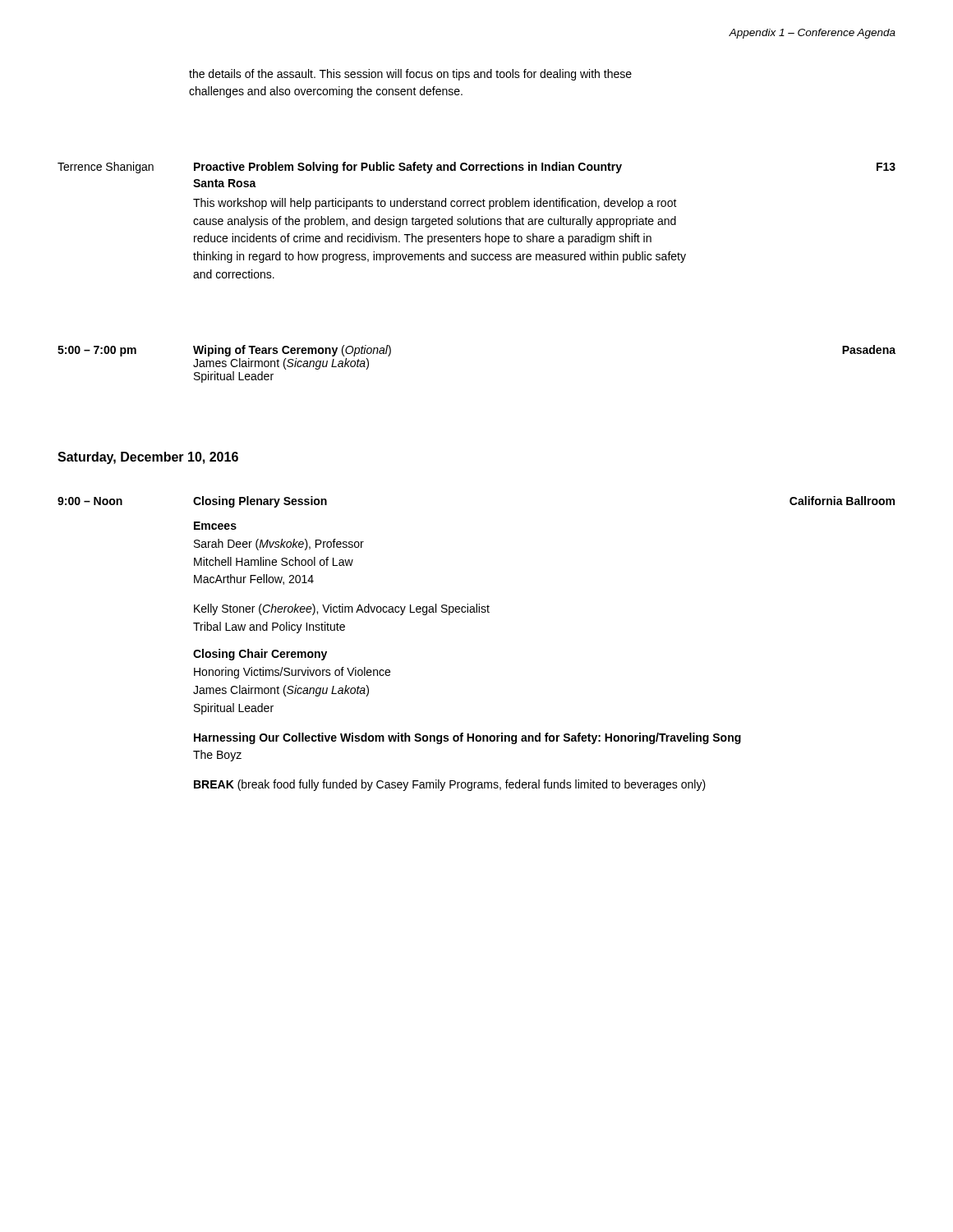The height and width of the screenshot is (1232, 953).
Task: Find the text with the text "Terrence Shanigan"
Action: (106, 167)
